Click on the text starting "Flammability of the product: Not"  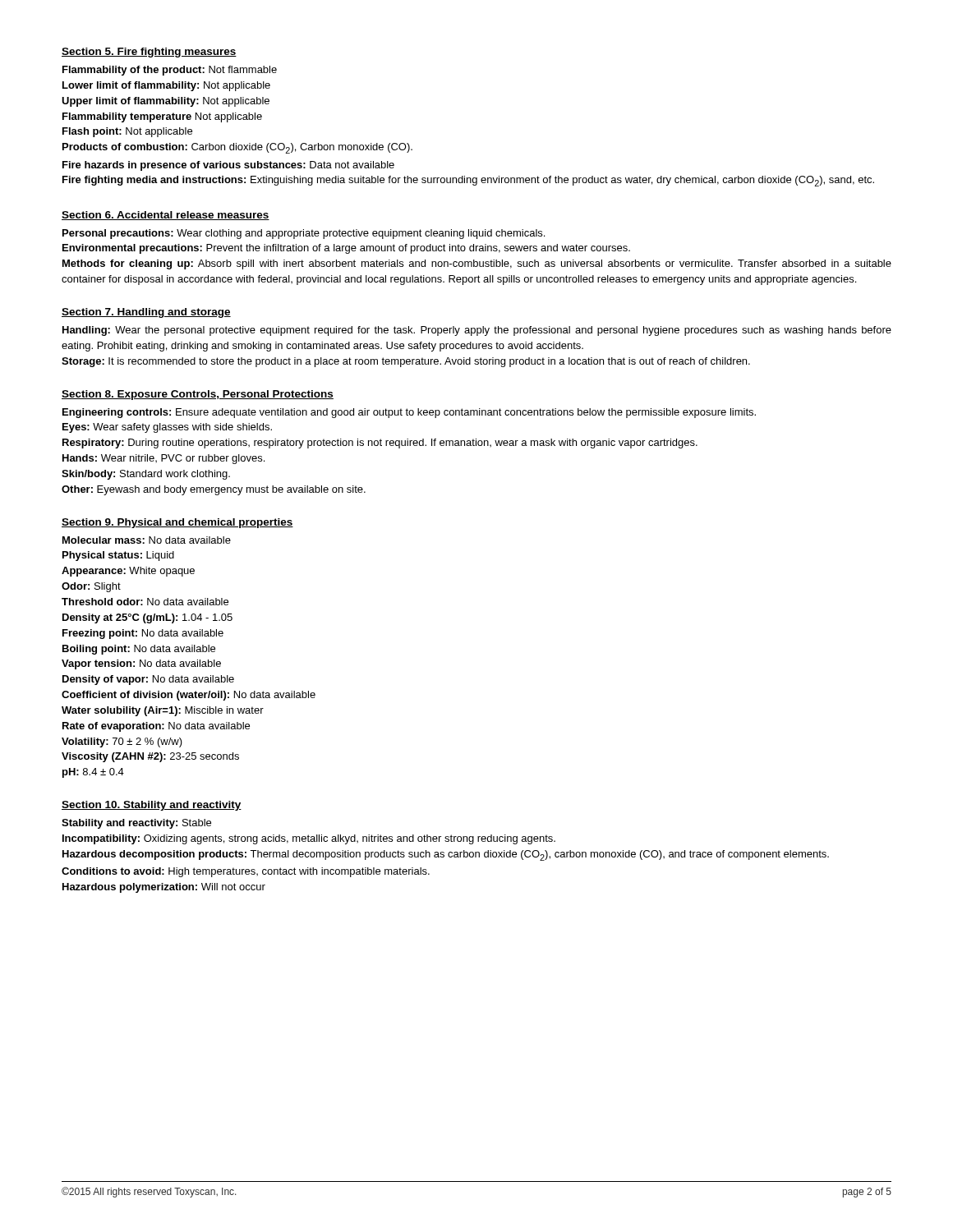click(170, 71)
